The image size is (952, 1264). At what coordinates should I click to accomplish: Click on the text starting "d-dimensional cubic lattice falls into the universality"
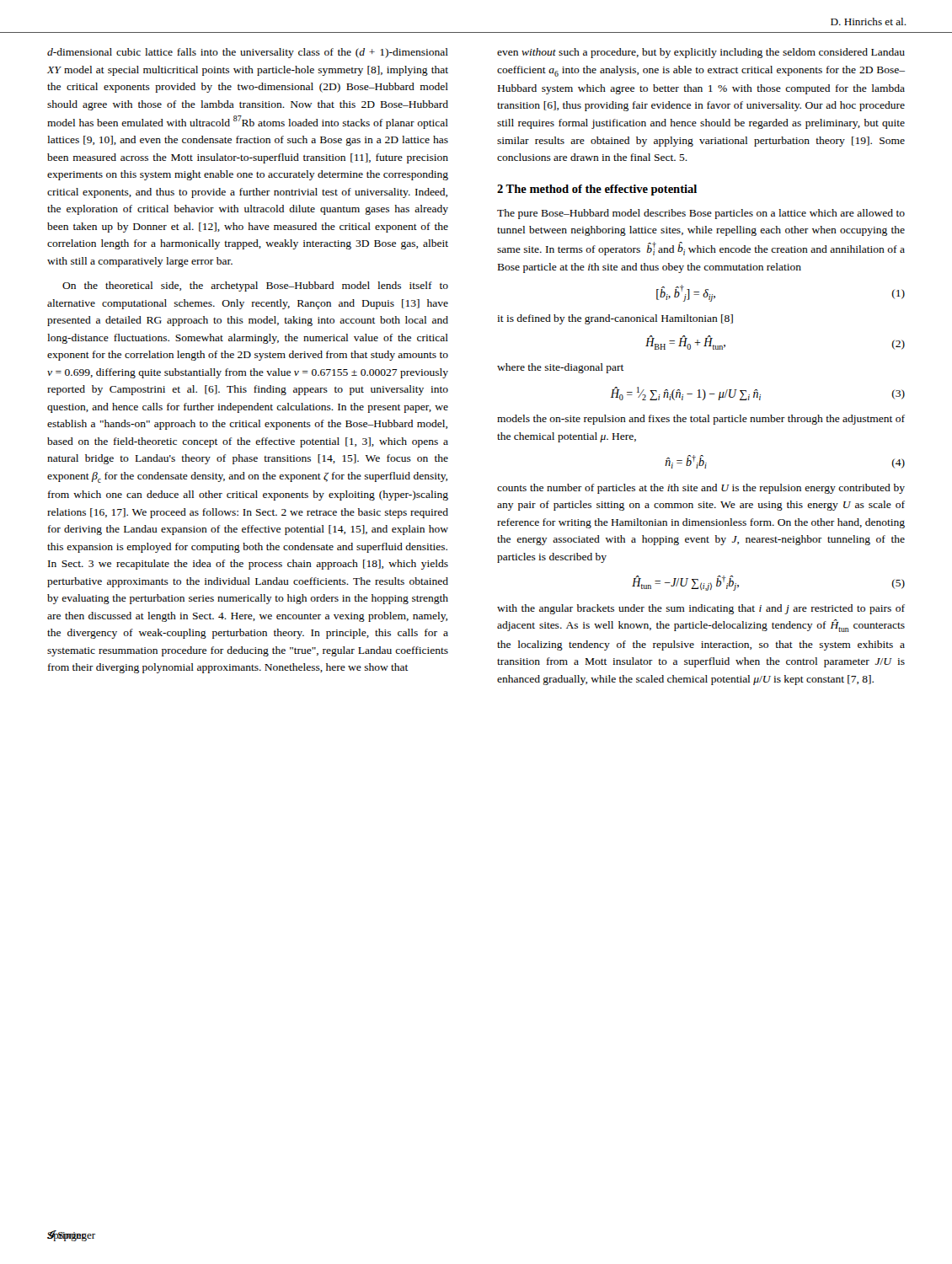pyautogui.click(x=248, y=360)
